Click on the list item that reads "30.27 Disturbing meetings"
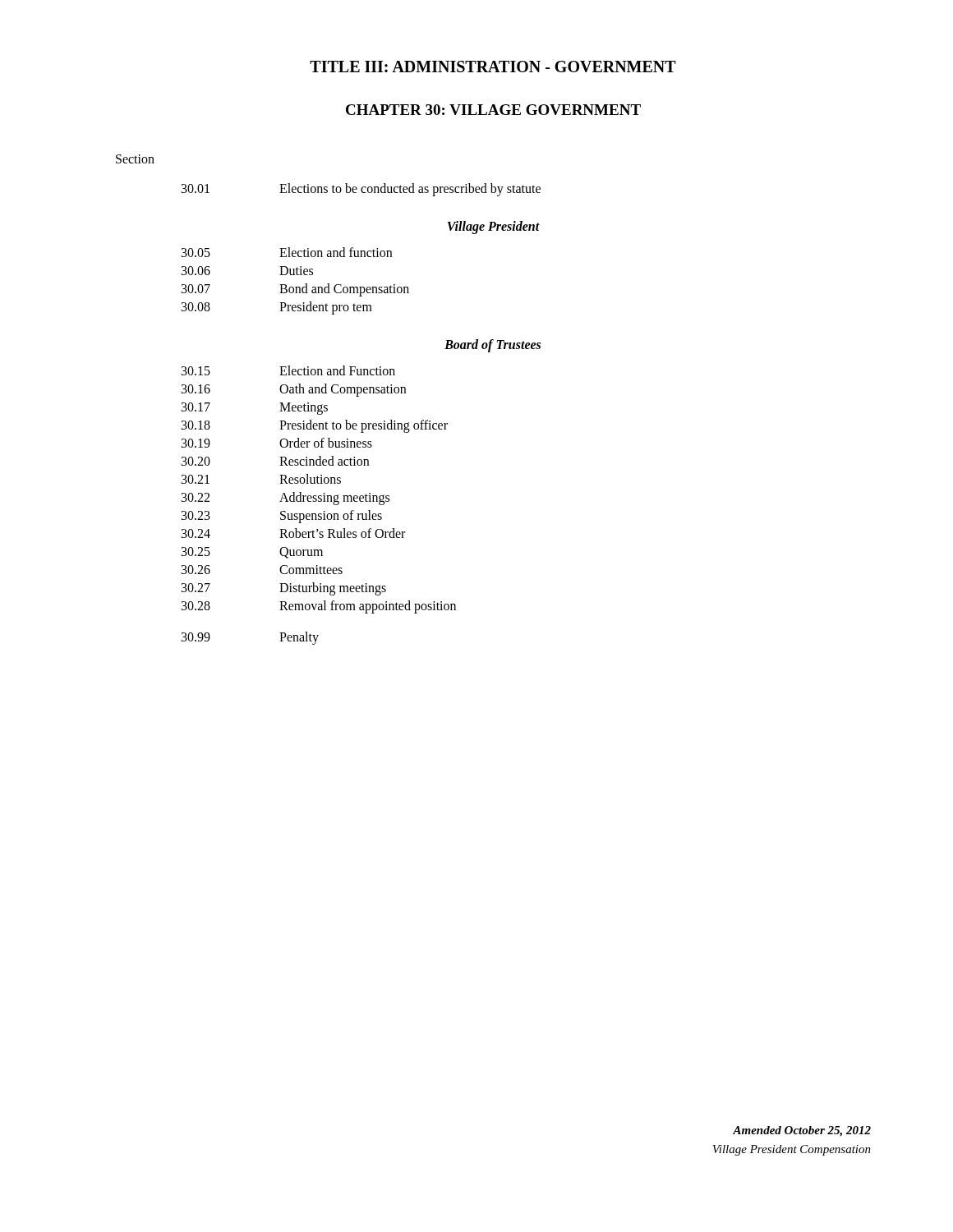Image resolution: width=953 pixels, height=1232 pixels. [284, 589]
